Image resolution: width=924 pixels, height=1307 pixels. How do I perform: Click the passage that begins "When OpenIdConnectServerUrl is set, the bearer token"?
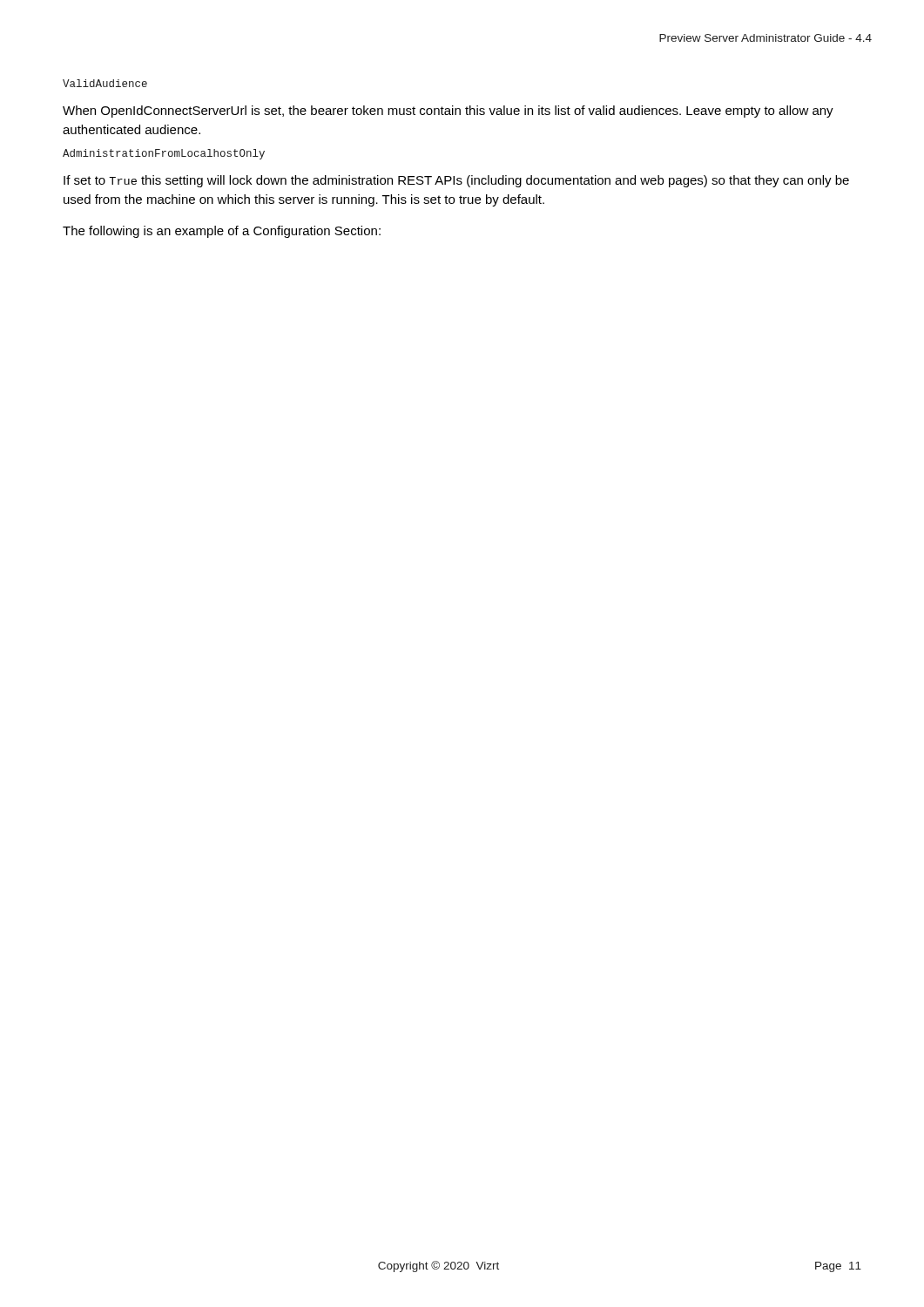448,120
